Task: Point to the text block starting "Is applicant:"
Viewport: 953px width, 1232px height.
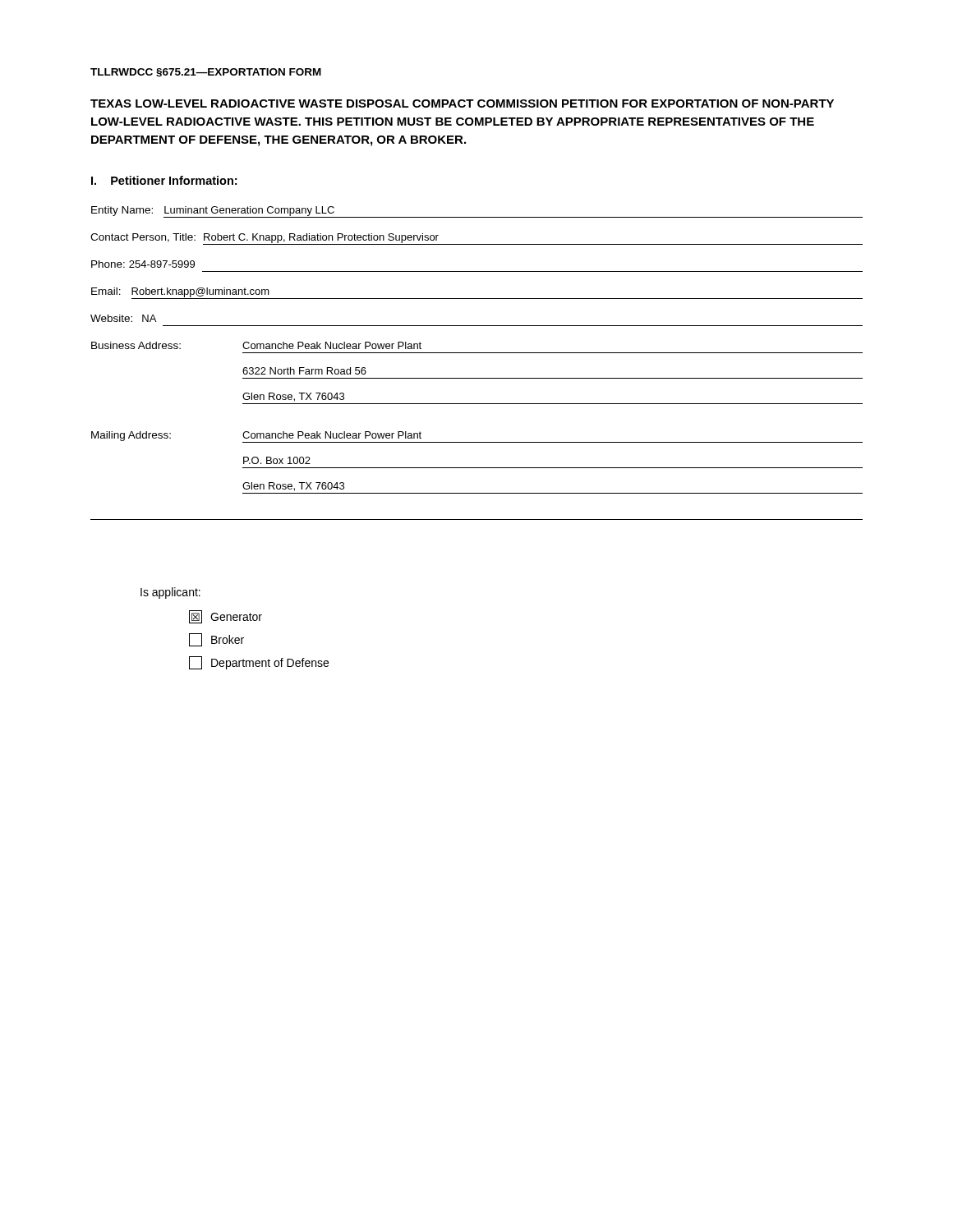Action: [x=170, y=592]
